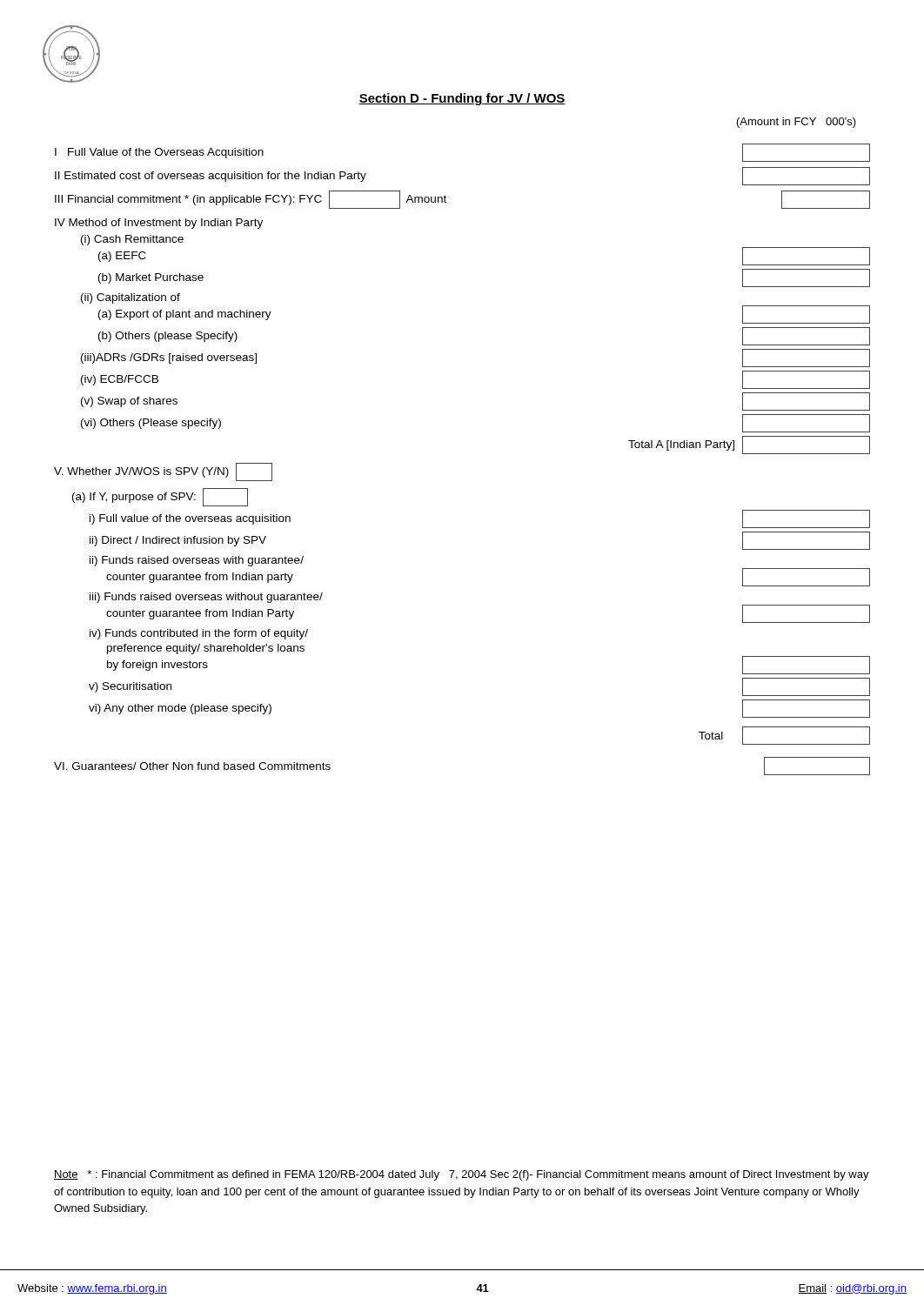Click where it says "(a) Export of plant and machinery"

tap(186, 315)
